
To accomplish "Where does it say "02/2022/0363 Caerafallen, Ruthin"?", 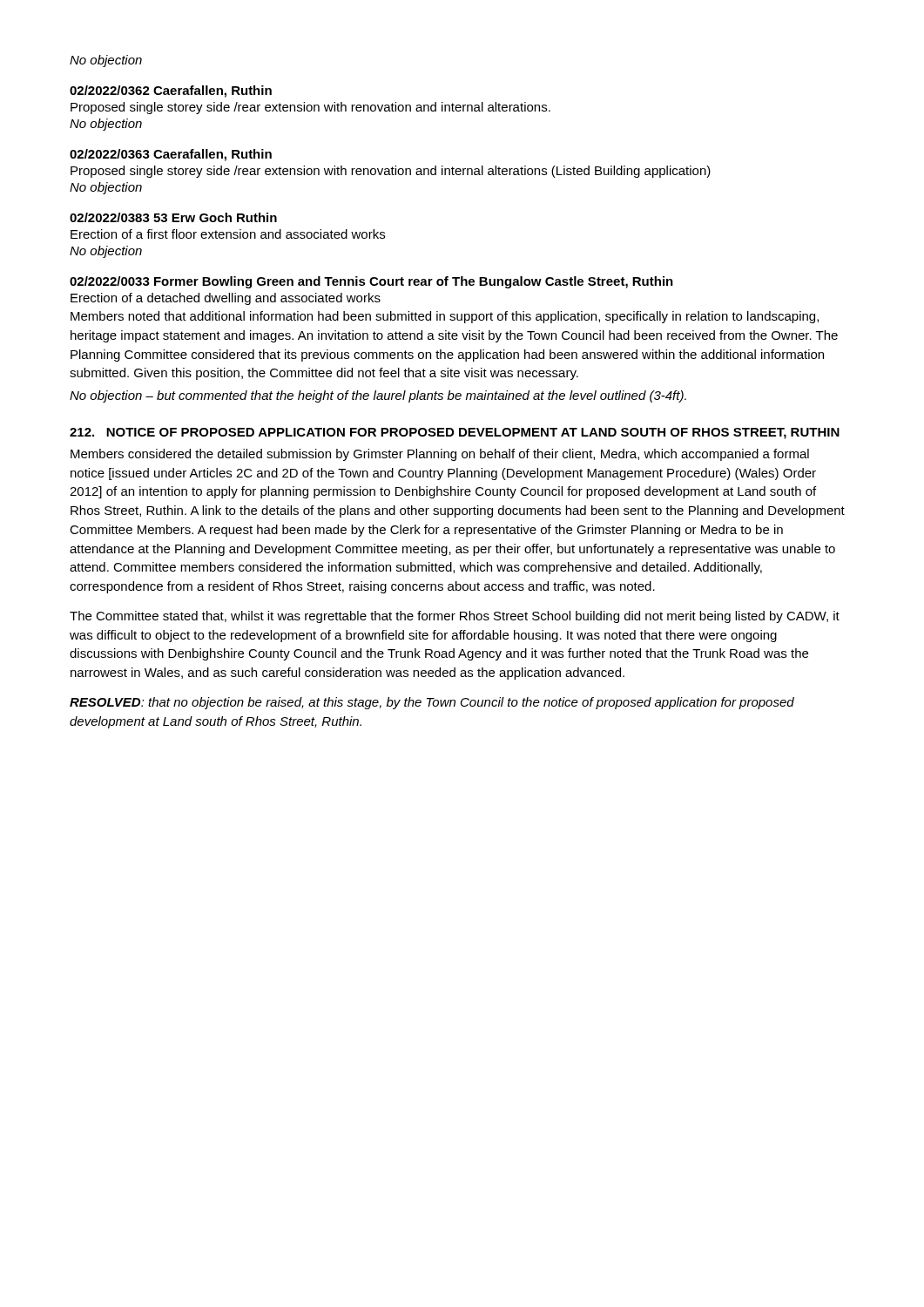I will coord(171,154).
